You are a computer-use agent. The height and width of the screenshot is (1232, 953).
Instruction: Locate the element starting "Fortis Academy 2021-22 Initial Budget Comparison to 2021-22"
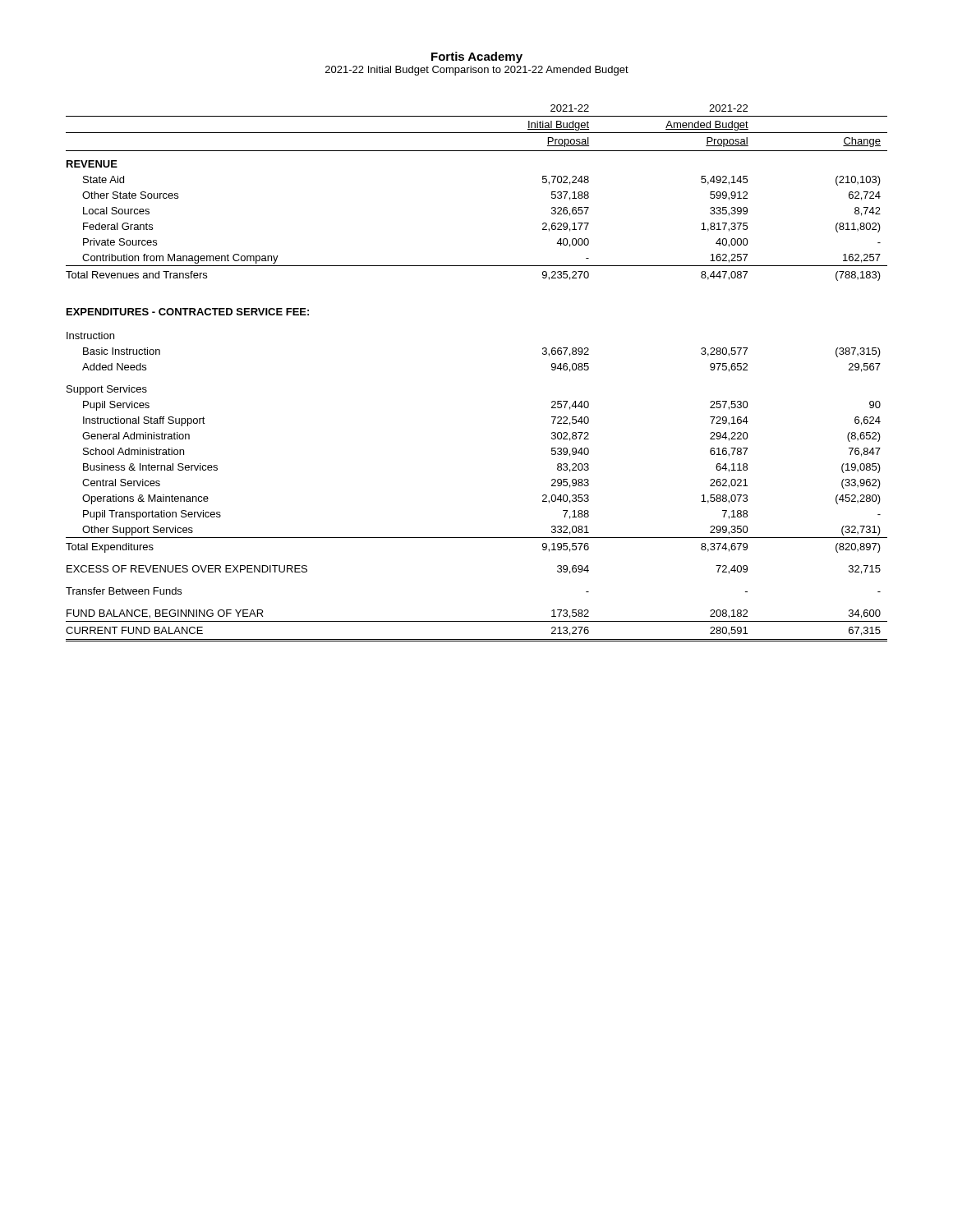pyautogui.click(x=476, y=62)
